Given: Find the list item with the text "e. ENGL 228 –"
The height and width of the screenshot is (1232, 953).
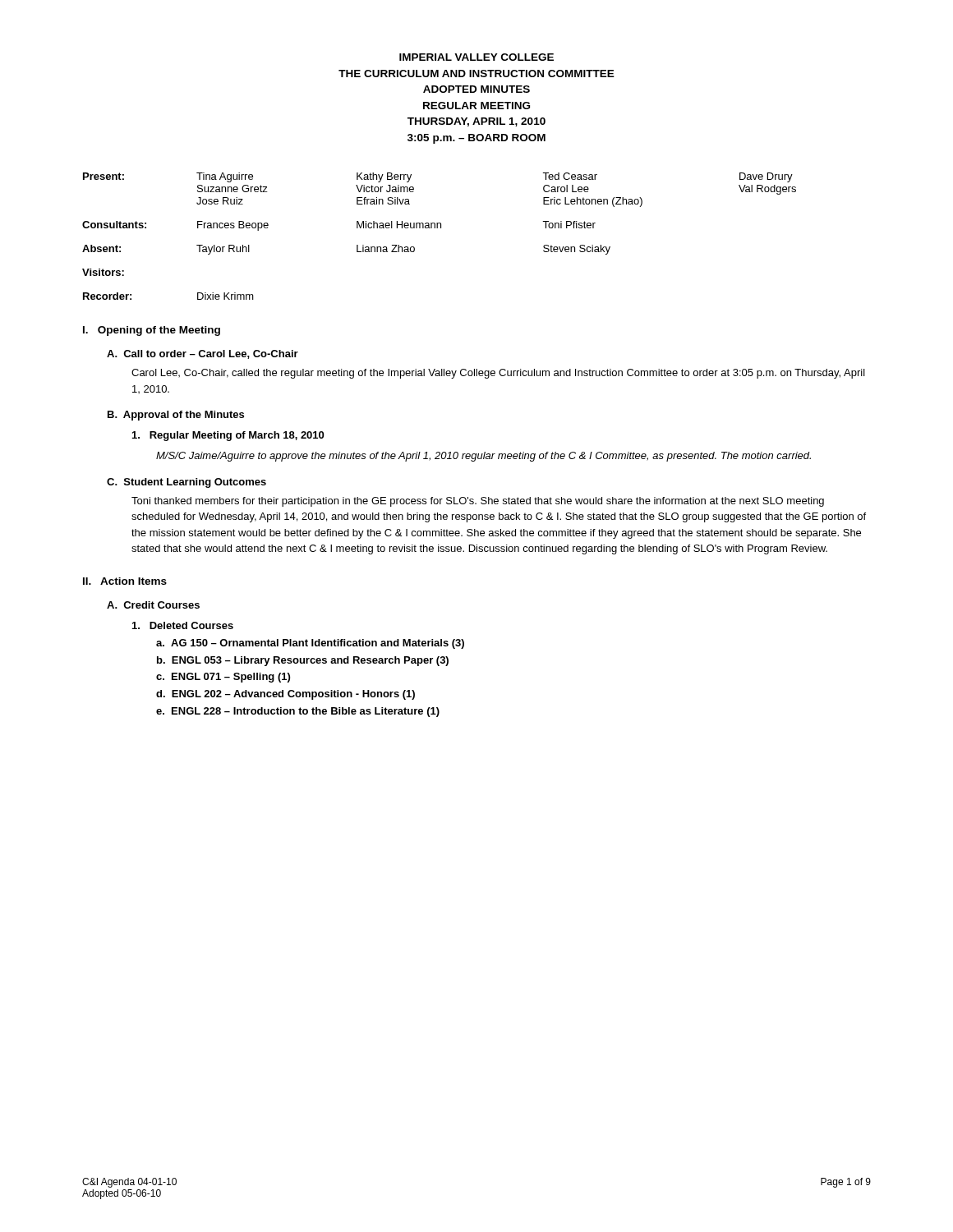Looking at the screenshot, I should tap(298, 711).
